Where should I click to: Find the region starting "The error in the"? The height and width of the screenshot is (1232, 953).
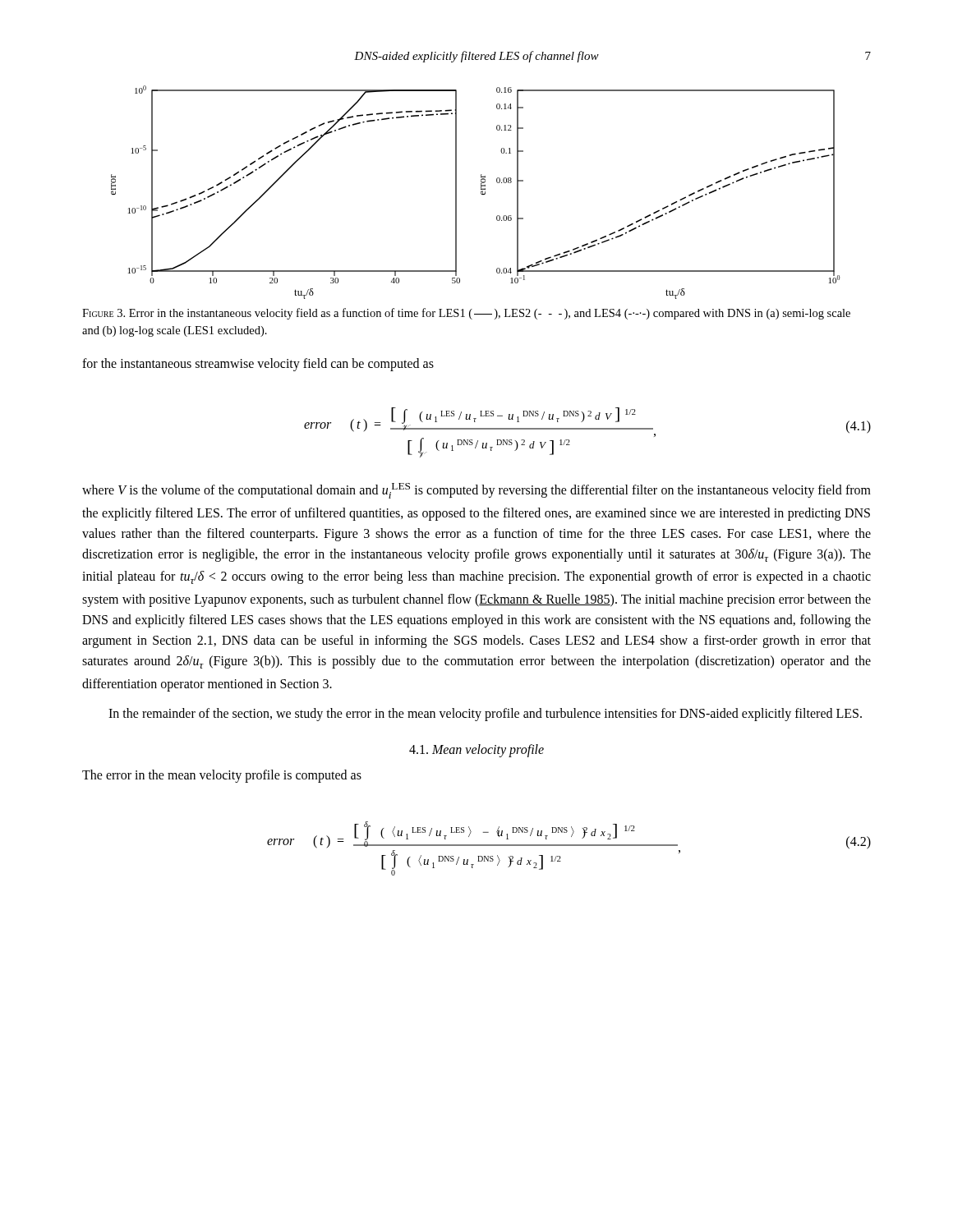pyautogui.click(x=222, y=775)
